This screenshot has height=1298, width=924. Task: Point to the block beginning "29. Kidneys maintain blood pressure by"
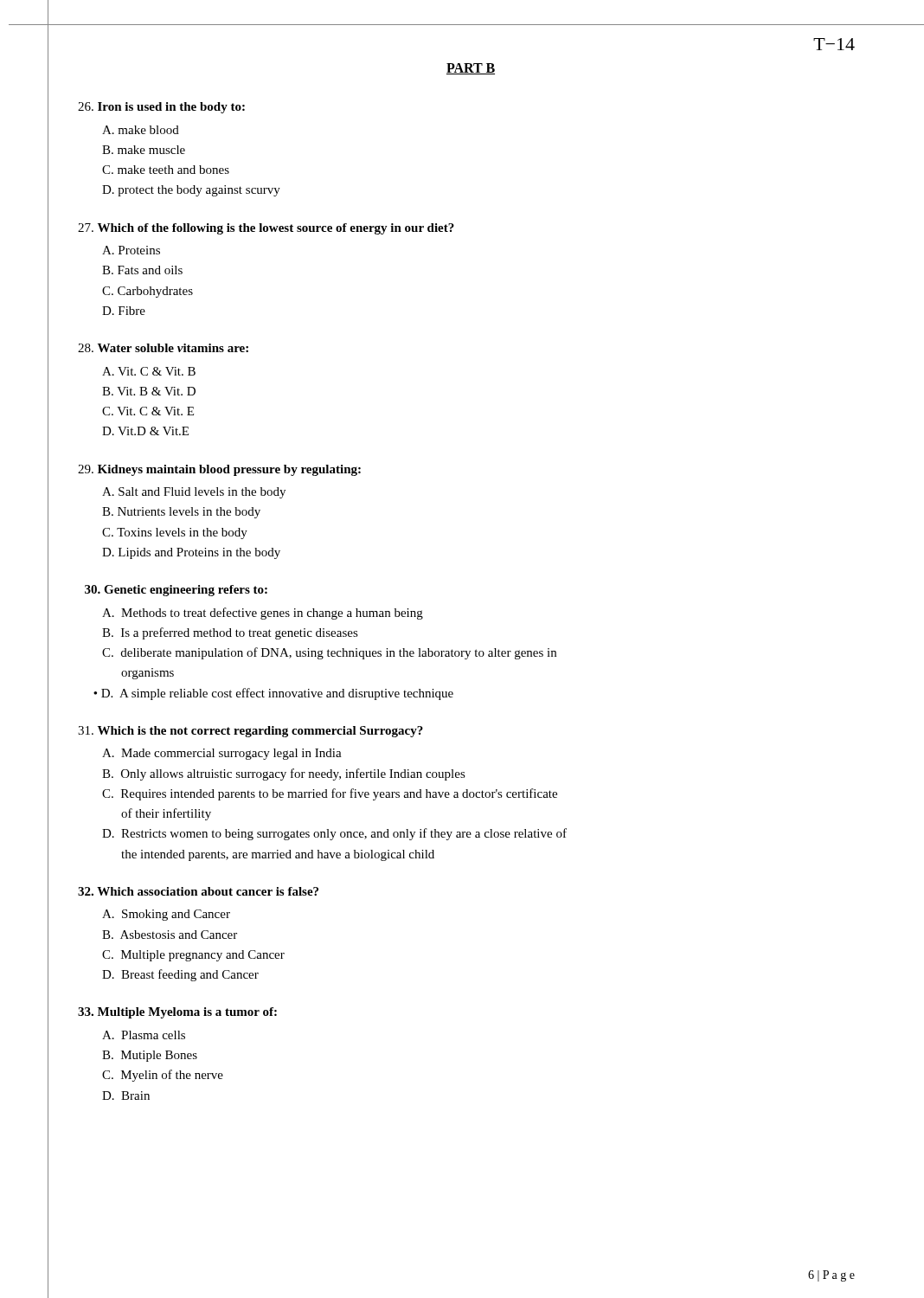coord(219,470)
